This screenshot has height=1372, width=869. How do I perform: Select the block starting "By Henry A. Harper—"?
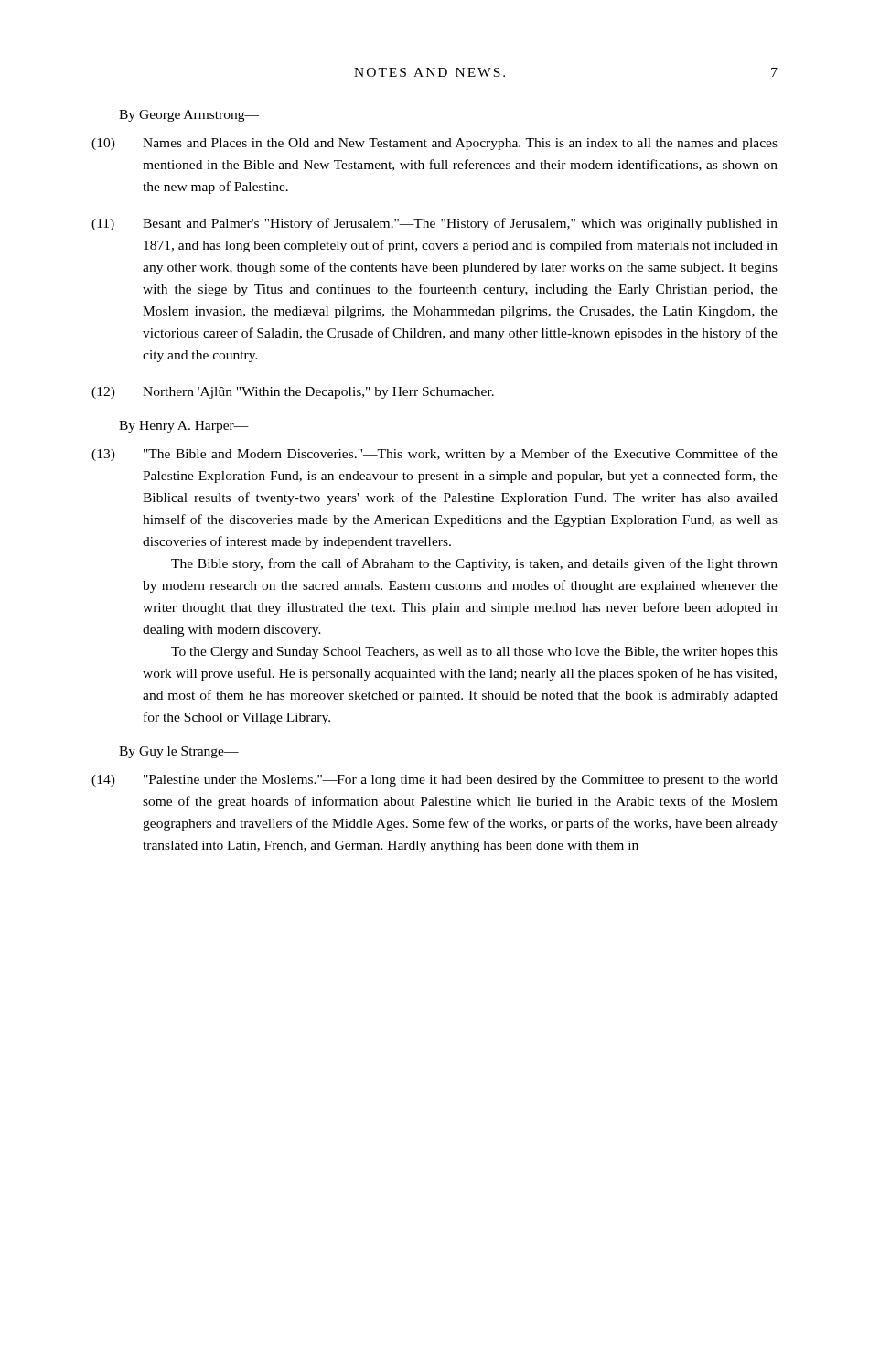(x=183, y=425)
